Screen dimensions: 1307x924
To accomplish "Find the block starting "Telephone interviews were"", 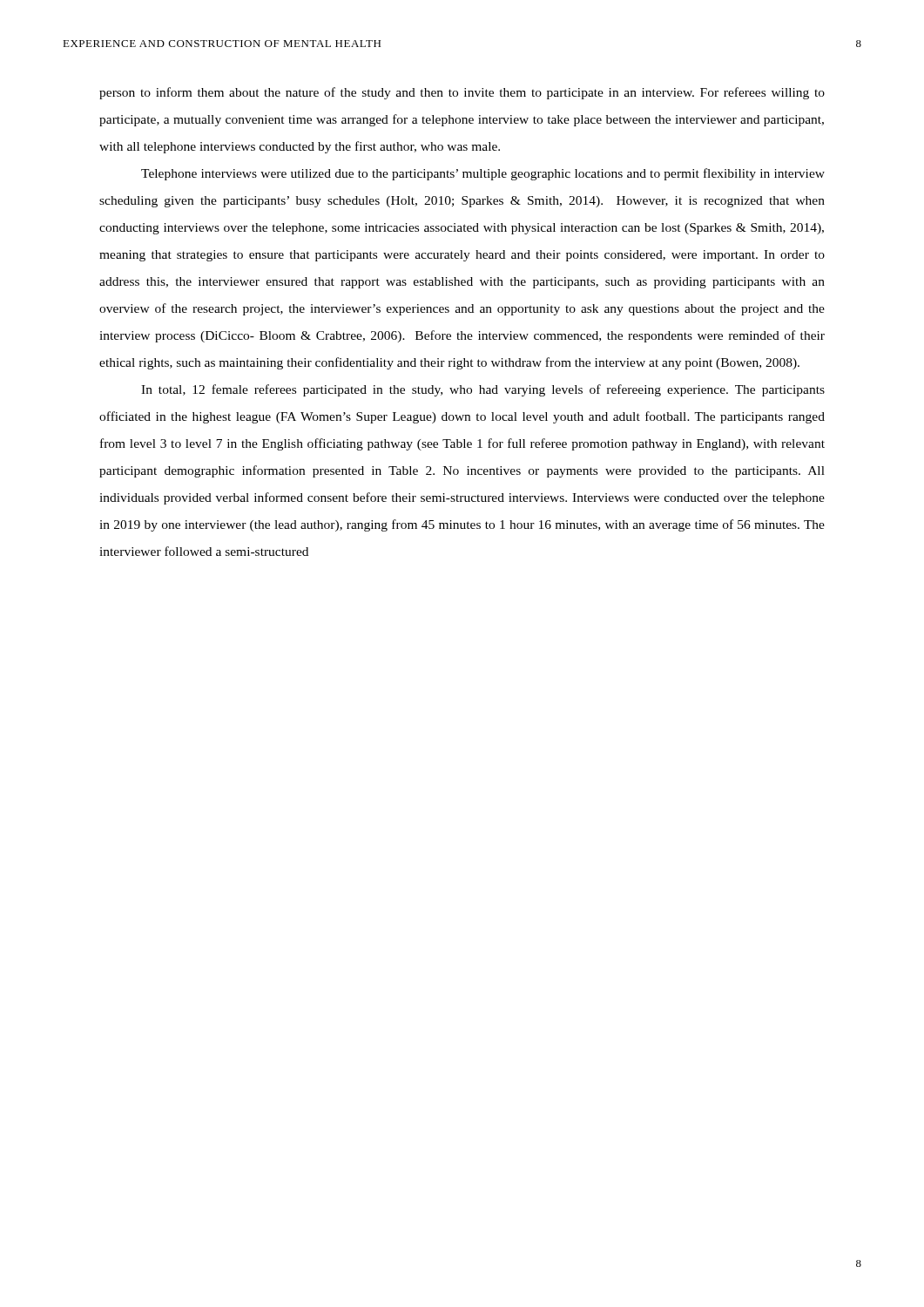I will click(x=462, y=267).
